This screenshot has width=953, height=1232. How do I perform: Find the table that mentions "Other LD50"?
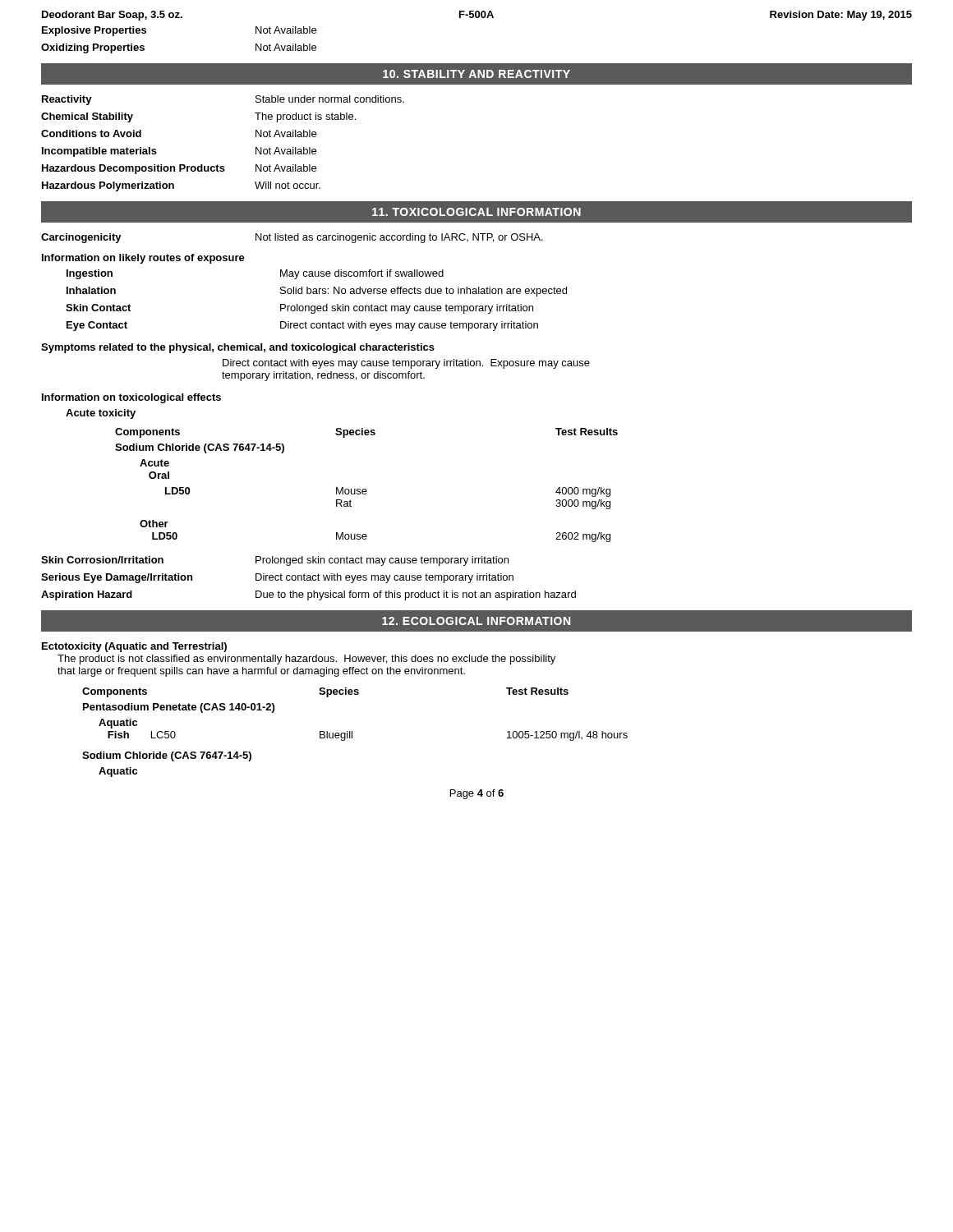click(476, 484)
